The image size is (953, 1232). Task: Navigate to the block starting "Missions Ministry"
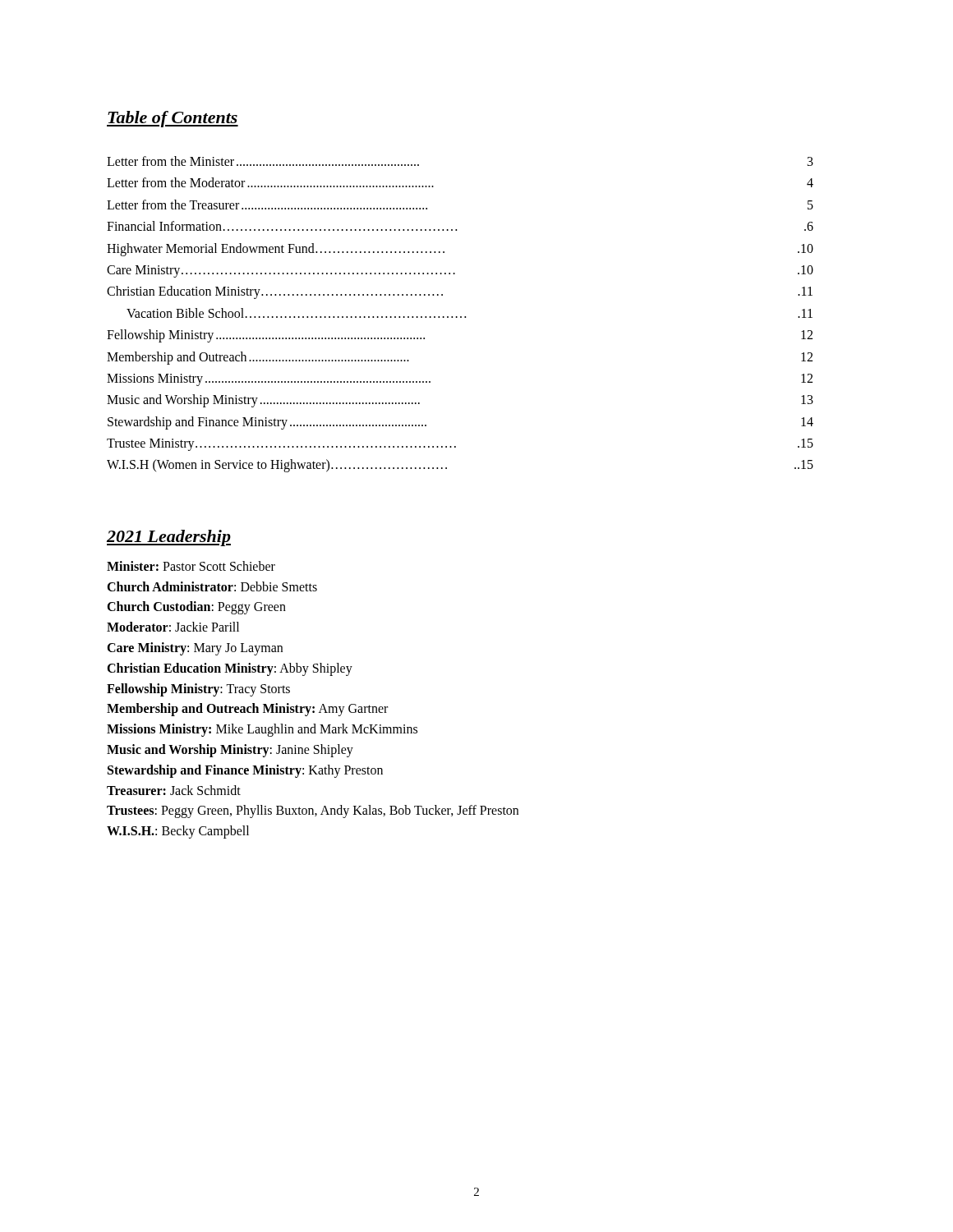click(152, 380)
